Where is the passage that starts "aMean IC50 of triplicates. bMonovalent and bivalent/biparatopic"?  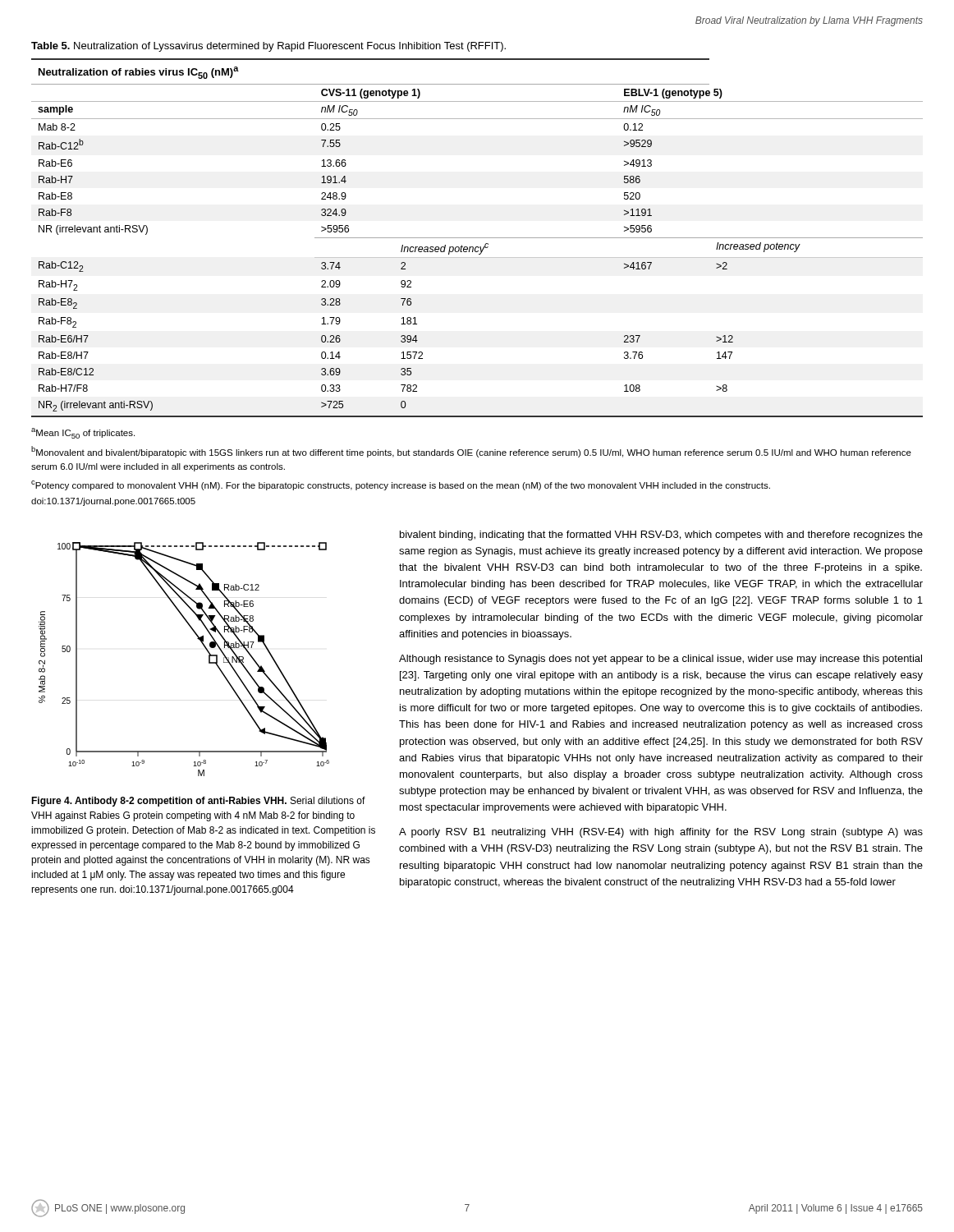coord(477,466)
